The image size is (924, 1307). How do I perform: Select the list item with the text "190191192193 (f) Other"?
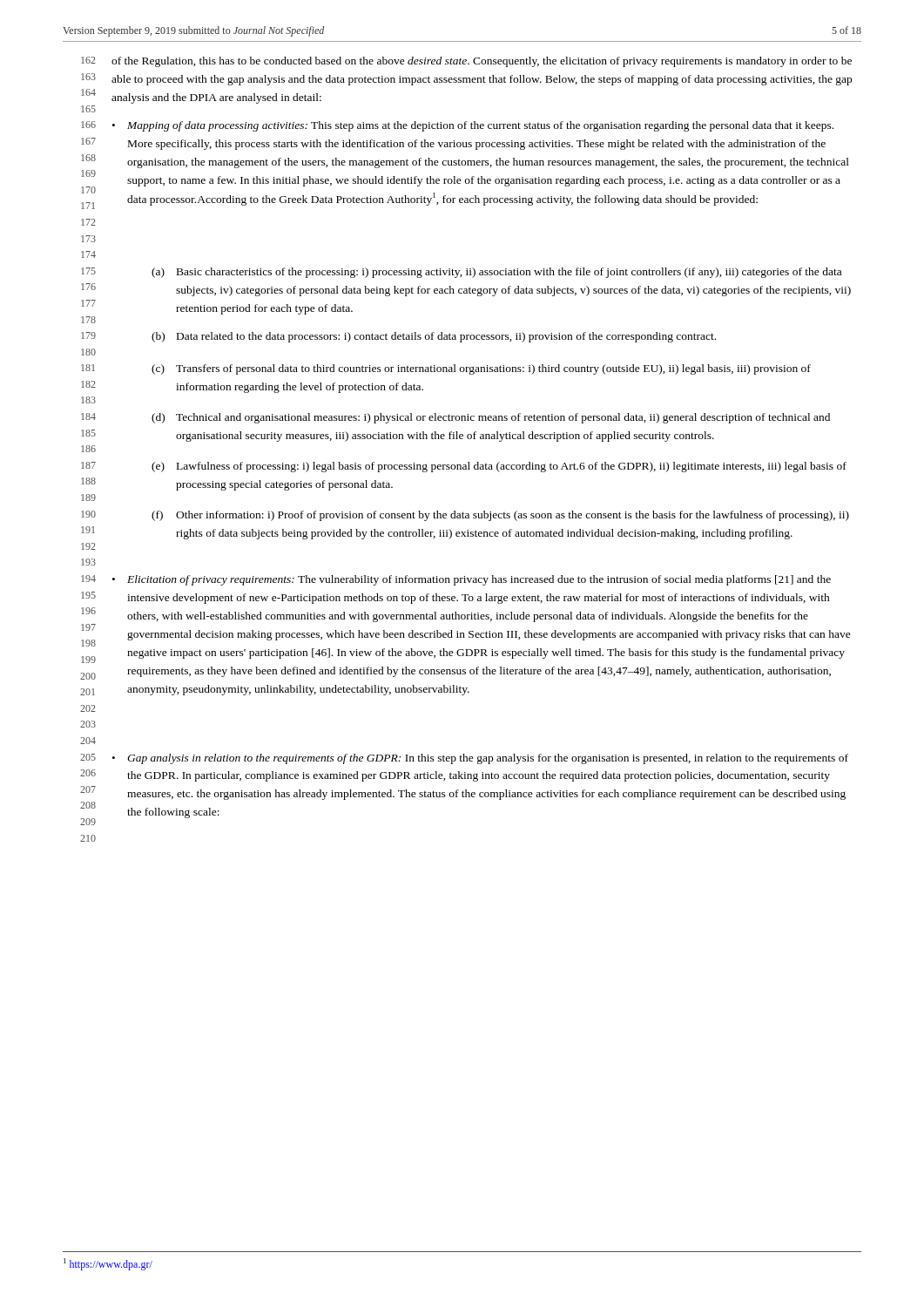[462, 538]
